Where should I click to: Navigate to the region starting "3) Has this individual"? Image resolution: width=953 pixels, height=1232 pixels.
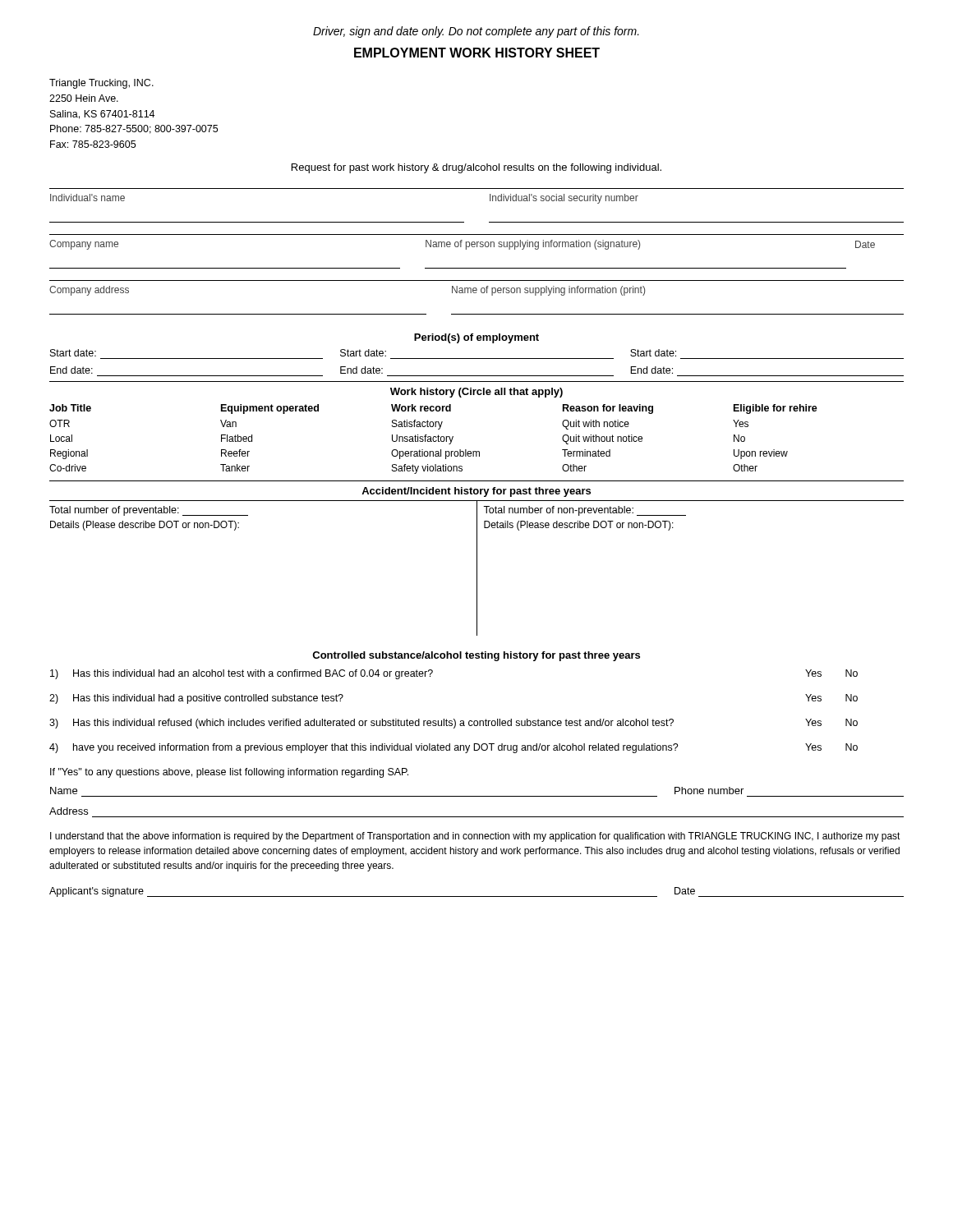[x=476, y=723]
